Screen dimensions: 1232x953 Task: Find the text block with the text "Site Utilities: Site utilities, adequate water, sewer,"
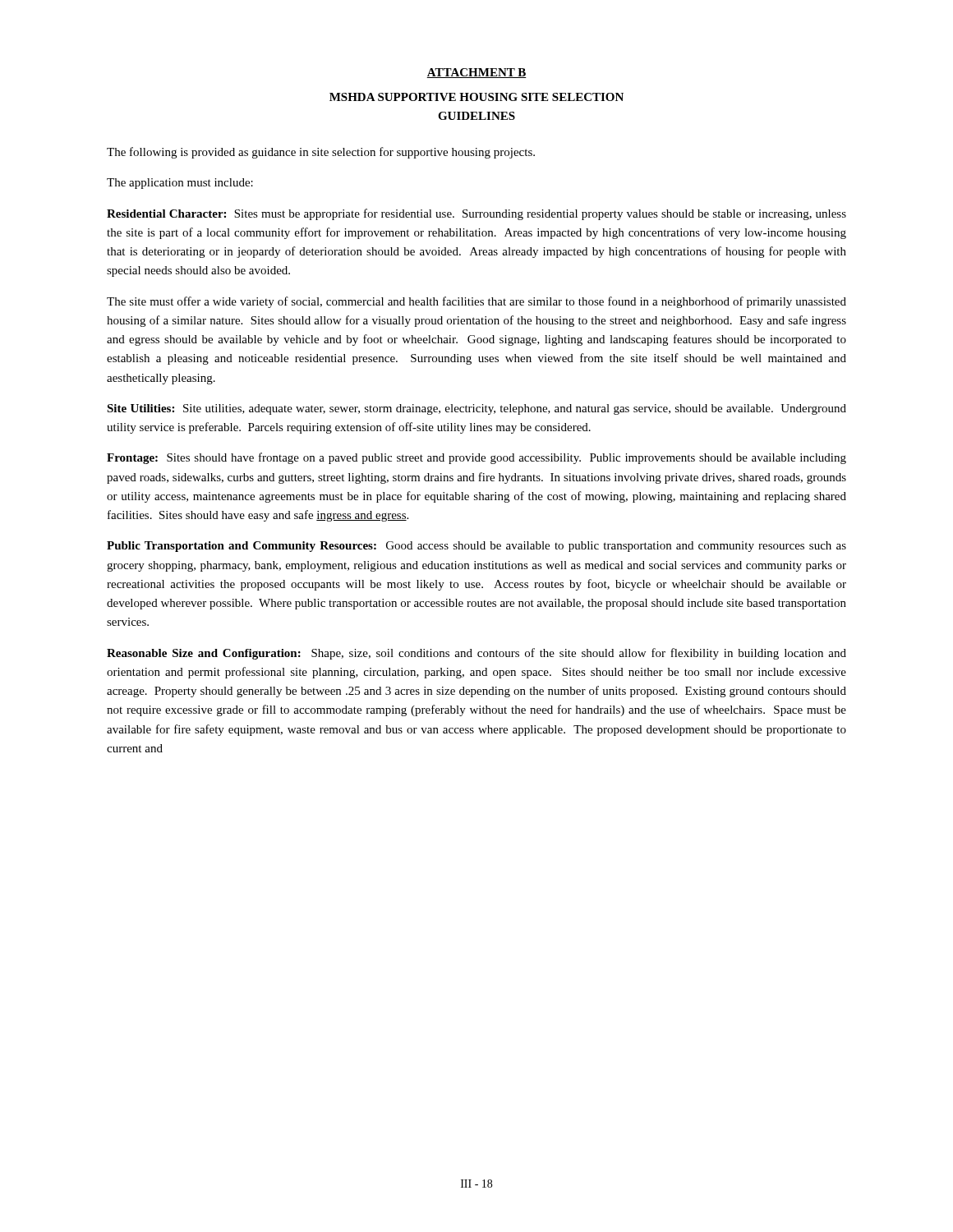click(476, 418)
